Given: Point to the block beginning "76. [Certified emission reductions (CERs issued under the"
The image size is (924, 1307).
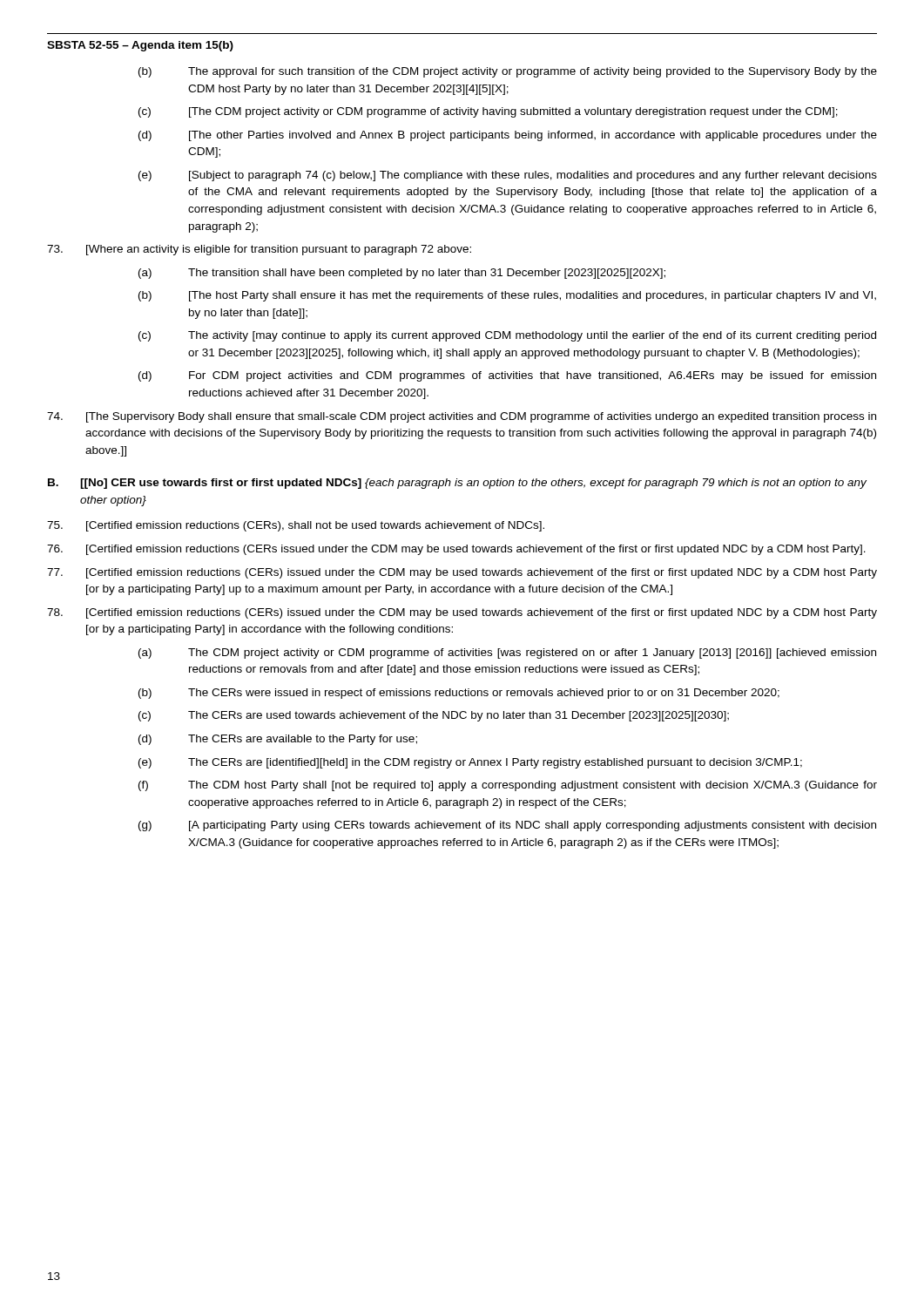Looking at the screenshot, I should tap(462, 549).
